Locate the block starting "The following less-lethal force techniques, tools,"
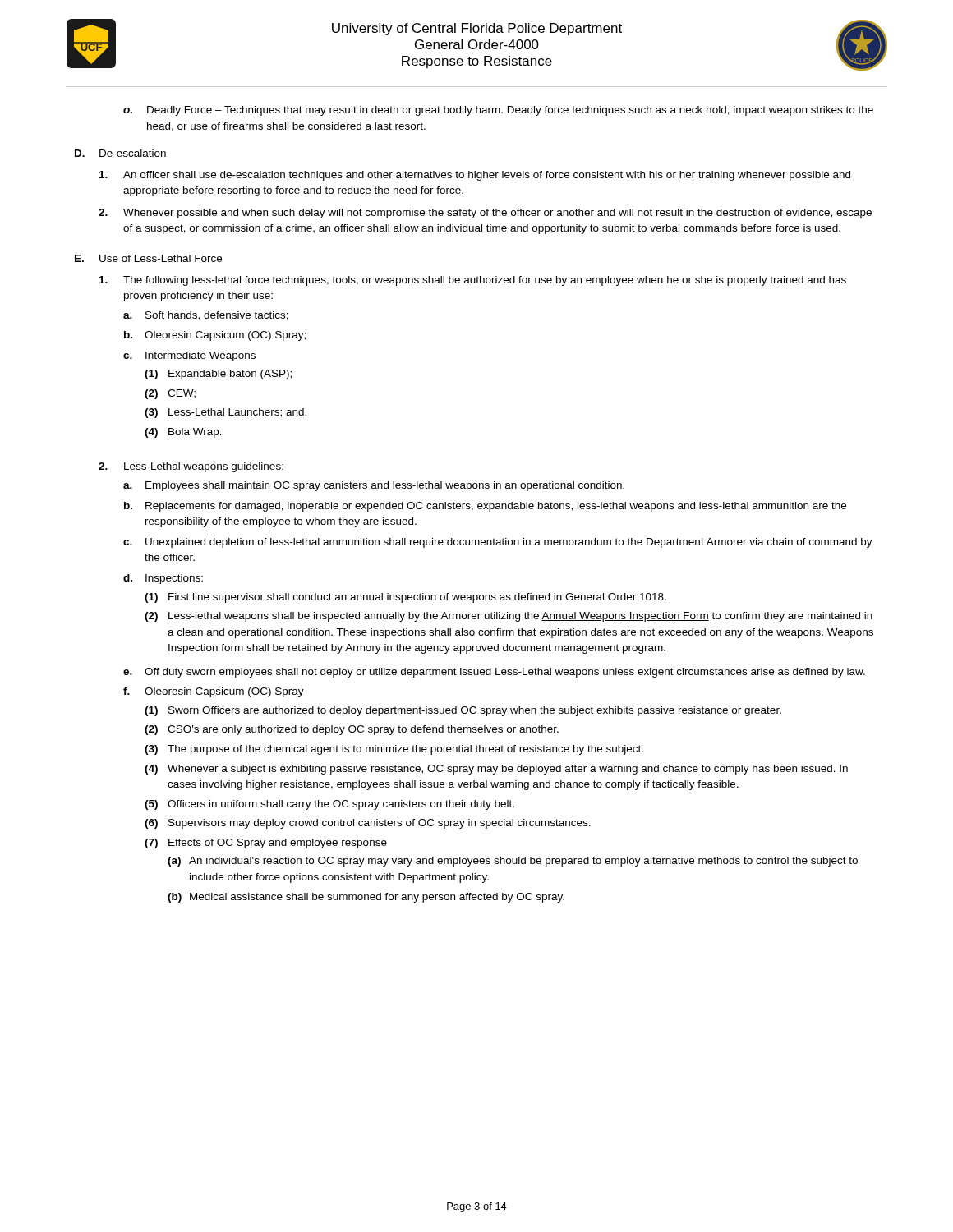 [473, 281]
